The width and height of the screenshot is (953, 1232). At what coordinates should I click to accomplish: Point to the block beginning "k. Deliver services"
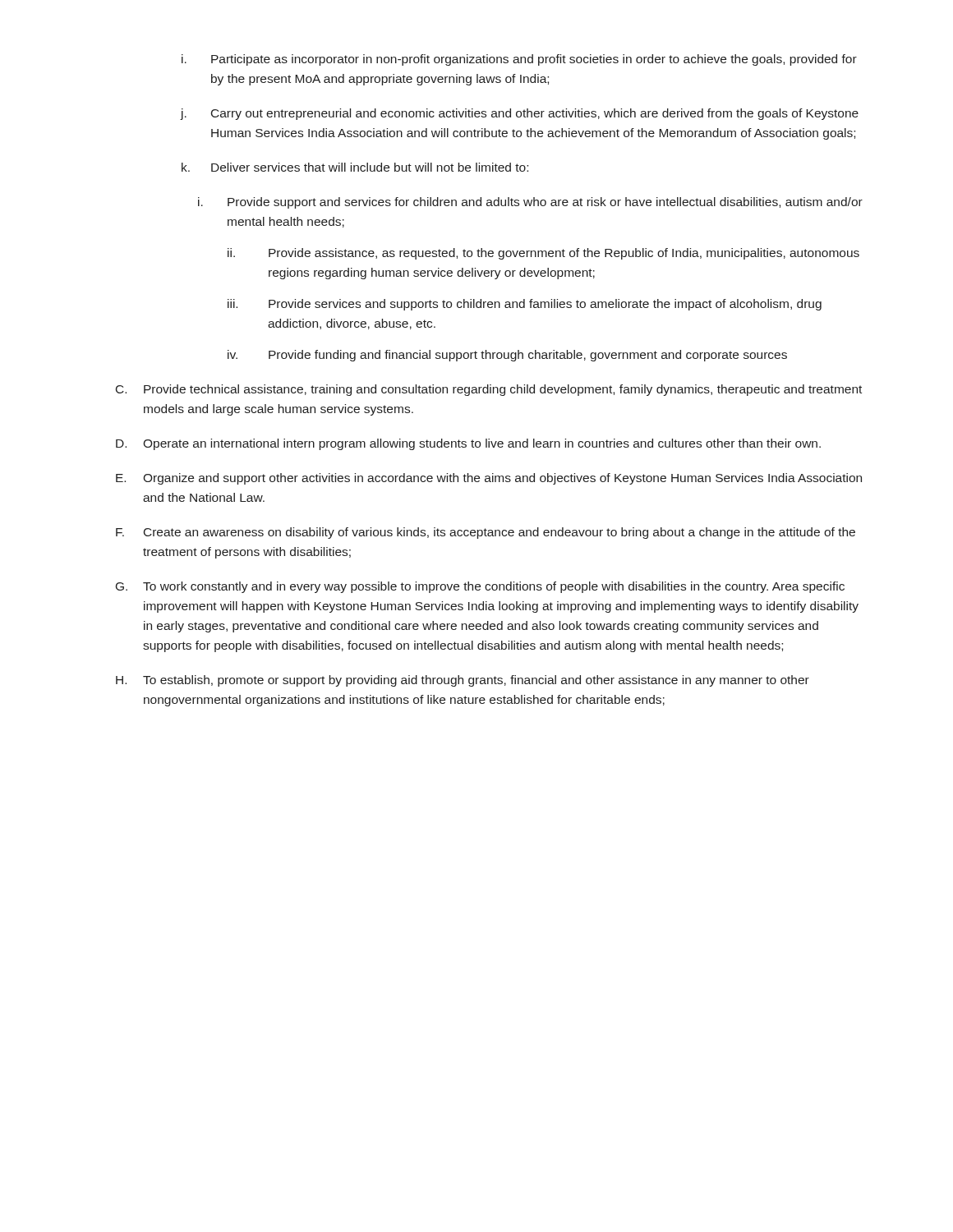(526, 168)
